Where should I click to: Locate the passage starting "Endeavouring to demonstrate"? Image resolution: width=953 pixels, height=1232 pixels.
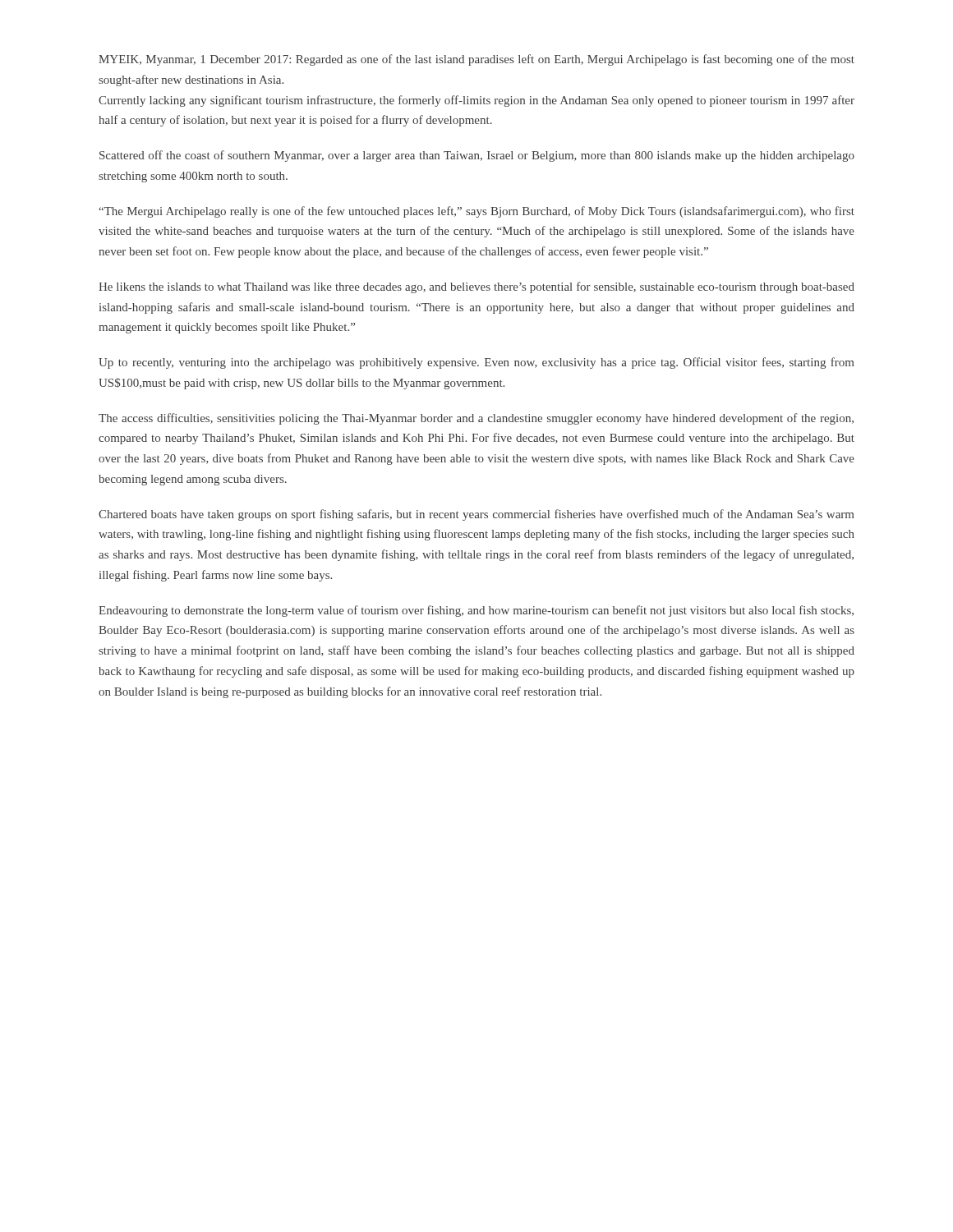tap(476, 650)
